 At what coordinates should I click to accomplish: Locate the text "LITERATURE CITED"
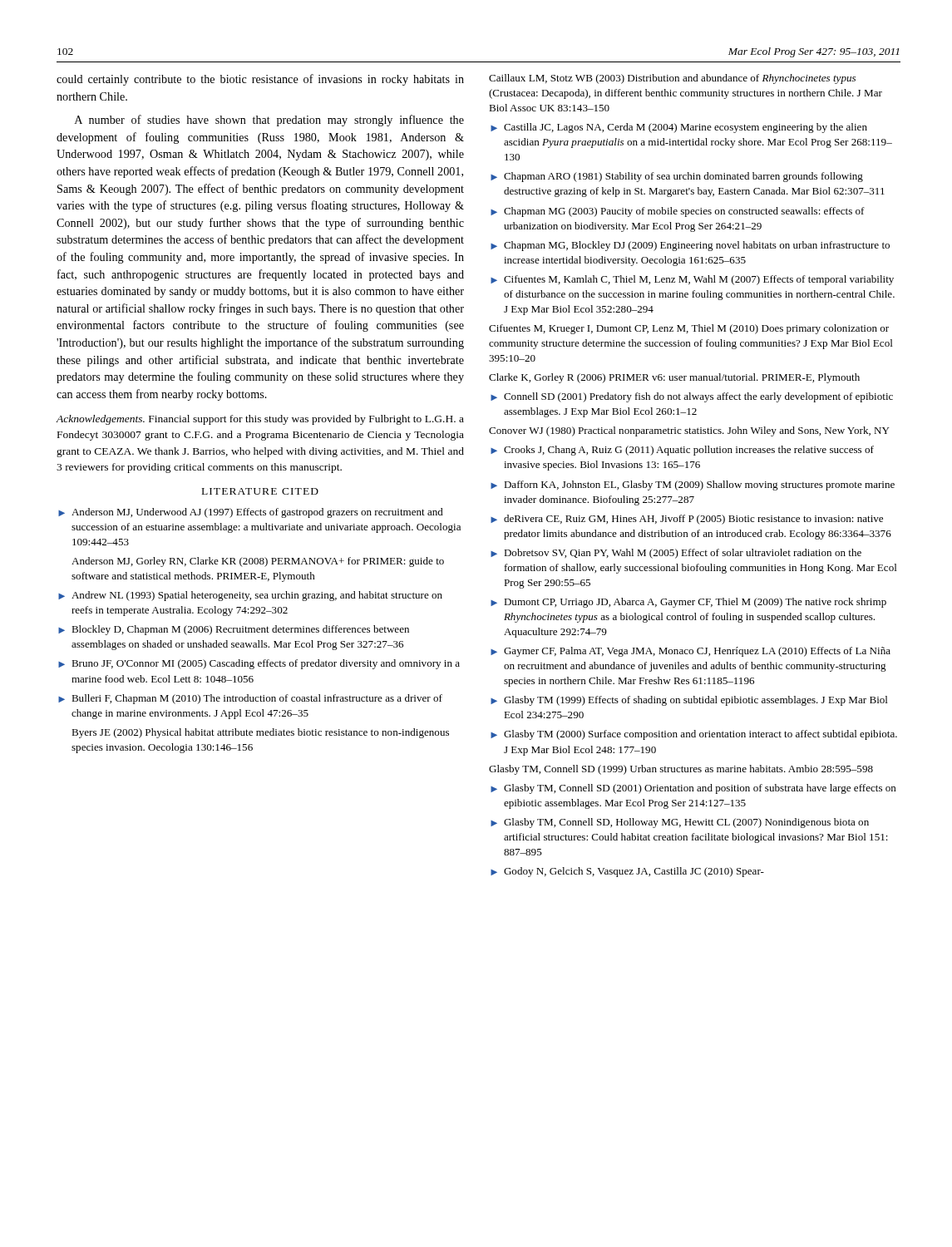(260, 491)
